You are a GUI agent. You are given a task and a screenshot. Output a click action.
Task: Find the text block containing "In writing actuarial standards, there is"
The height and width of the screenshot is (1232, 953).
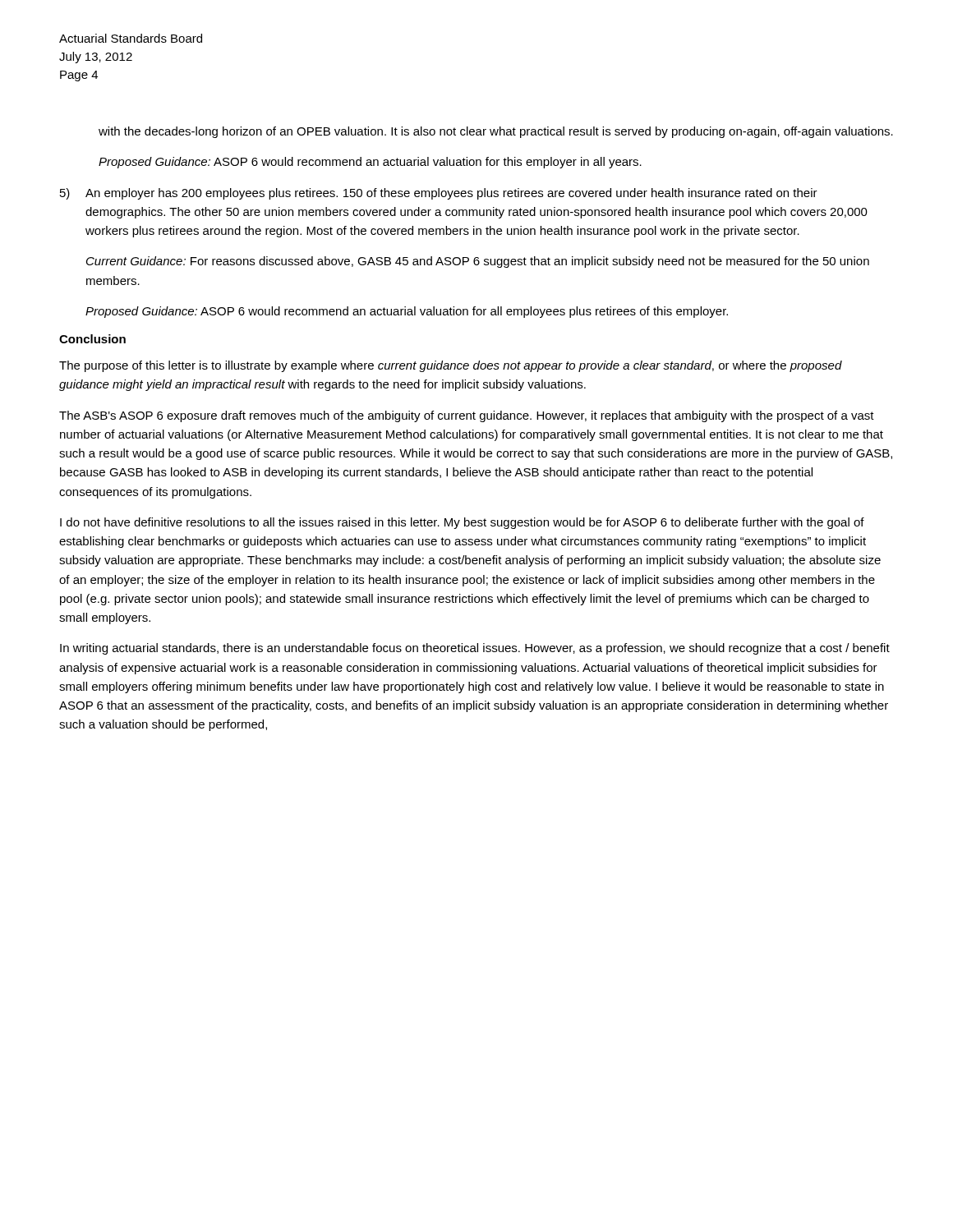[474, 686]
